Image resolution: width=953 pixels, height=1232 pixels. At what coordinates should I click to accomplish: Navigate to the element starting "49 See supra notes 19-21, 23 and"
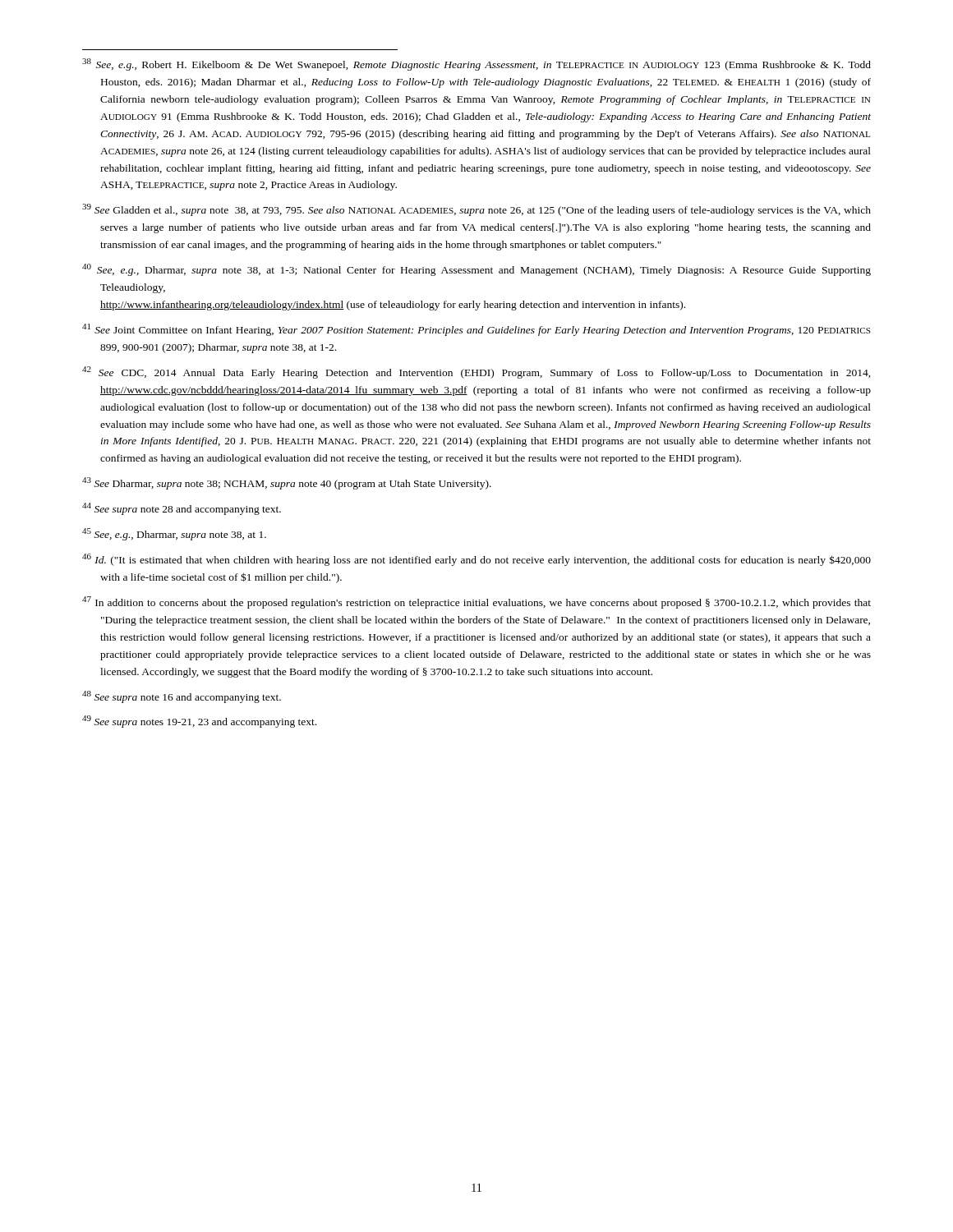[x=199, y=722]
